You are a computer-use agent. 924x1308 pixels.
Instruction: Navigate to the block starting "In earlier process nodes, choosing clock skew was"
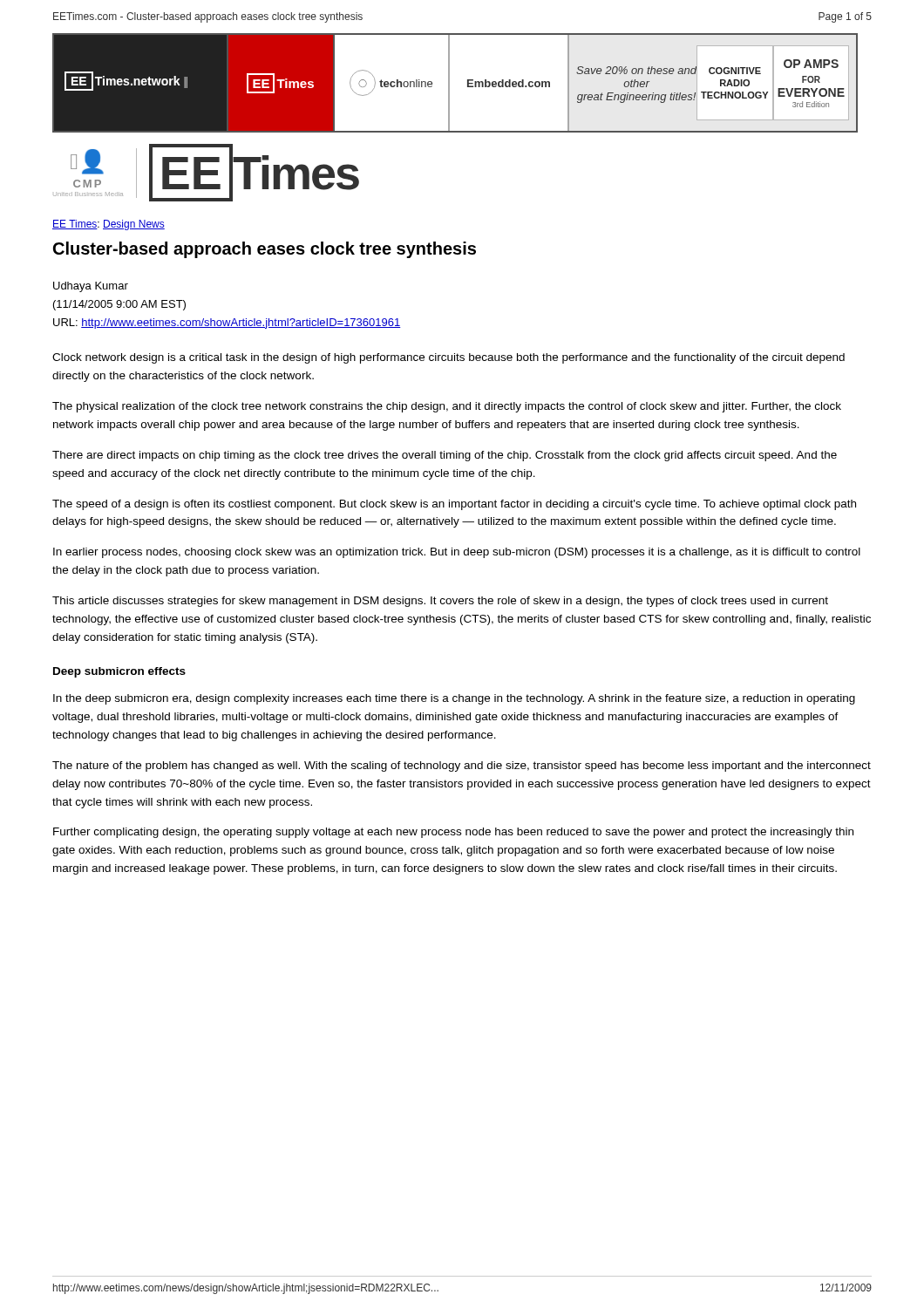click(462, 562)
